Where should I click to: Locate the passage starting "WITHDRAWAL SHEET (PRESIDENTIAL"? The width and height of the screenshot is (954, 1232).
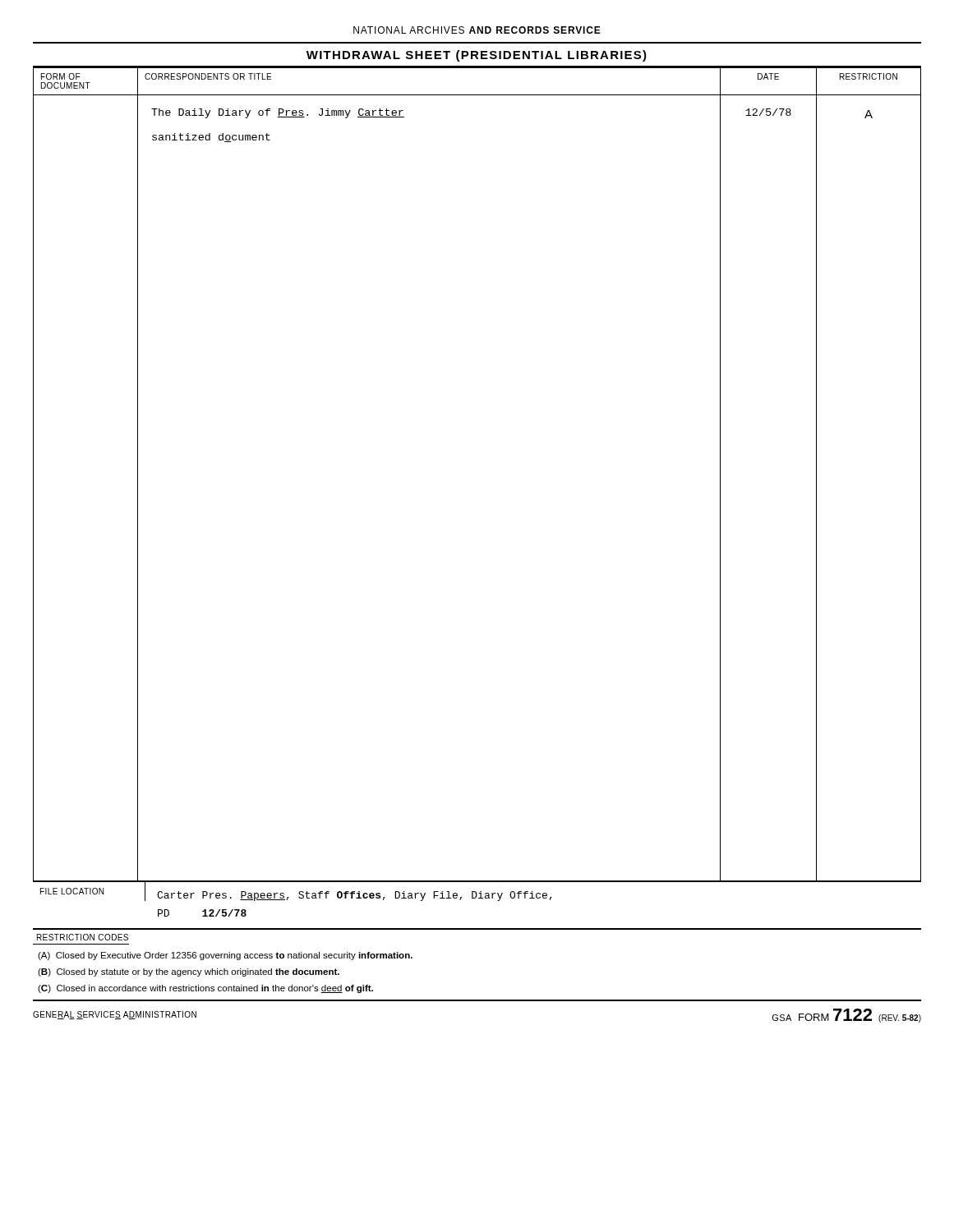click(x=477, y=55)
